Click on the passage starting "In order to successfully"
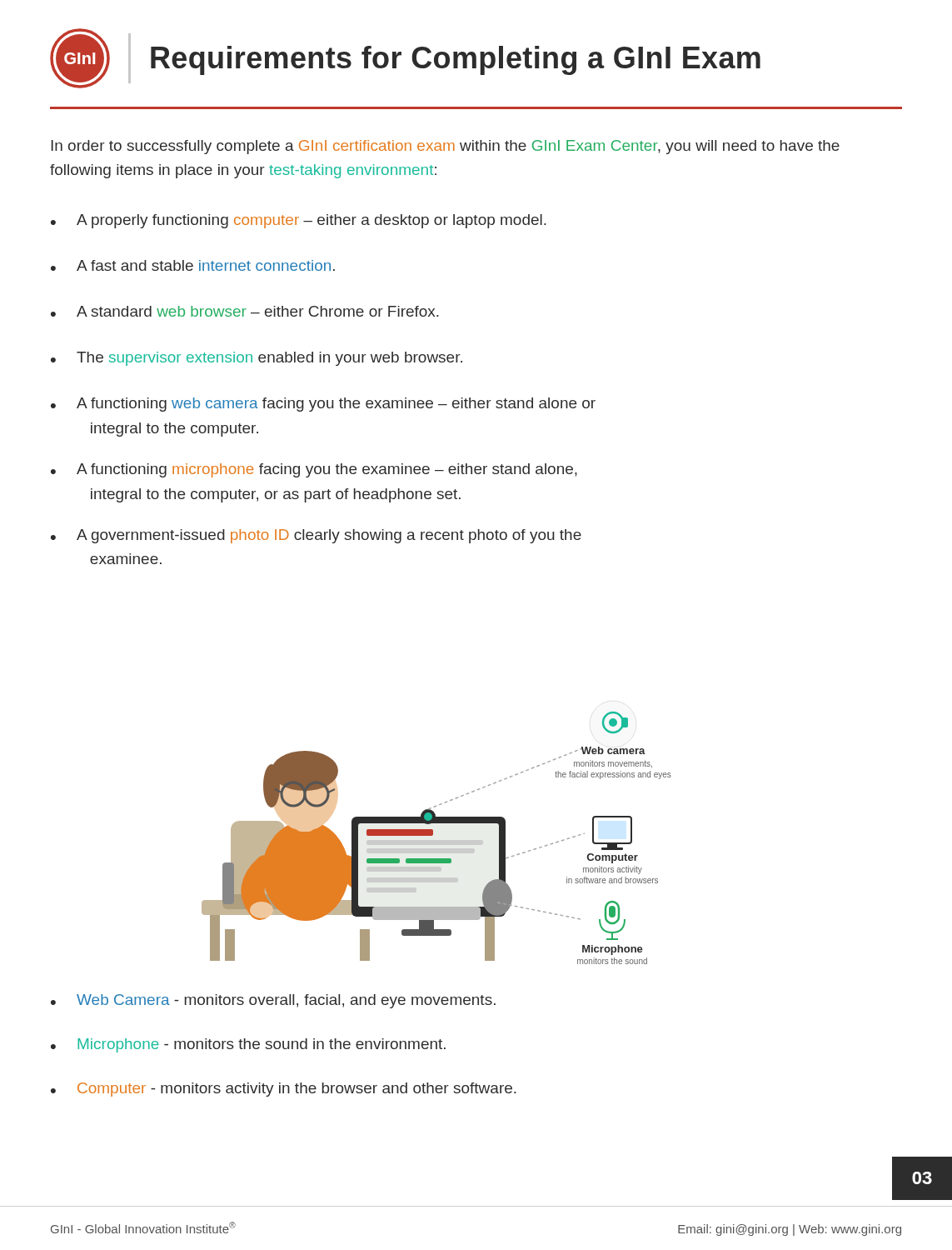The height and width of the screenshot is (1250, 952). (445, 158)
